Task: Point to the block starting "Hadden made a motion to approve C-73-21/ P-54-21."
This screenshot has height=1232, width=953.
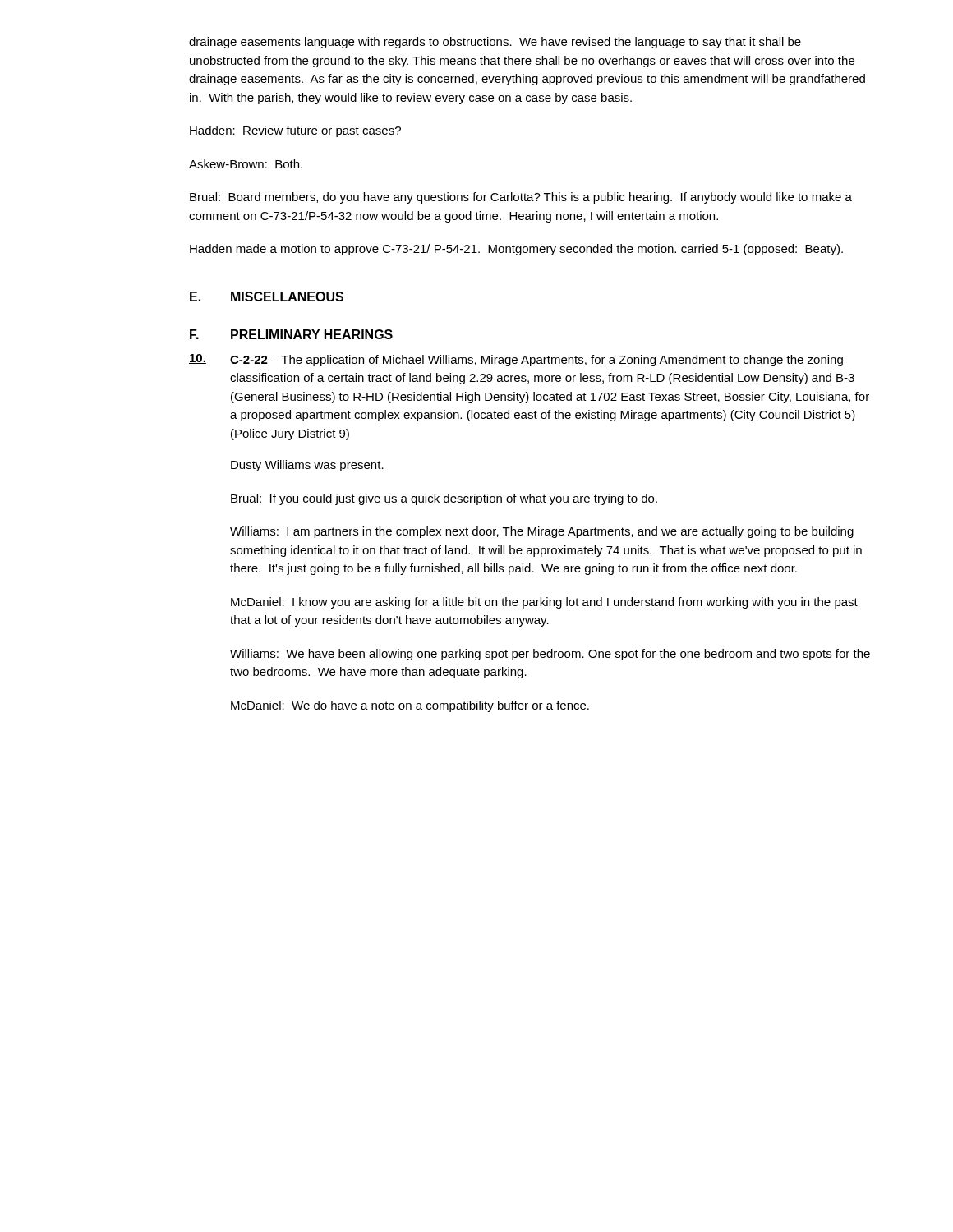Action: tap(516, 248)
